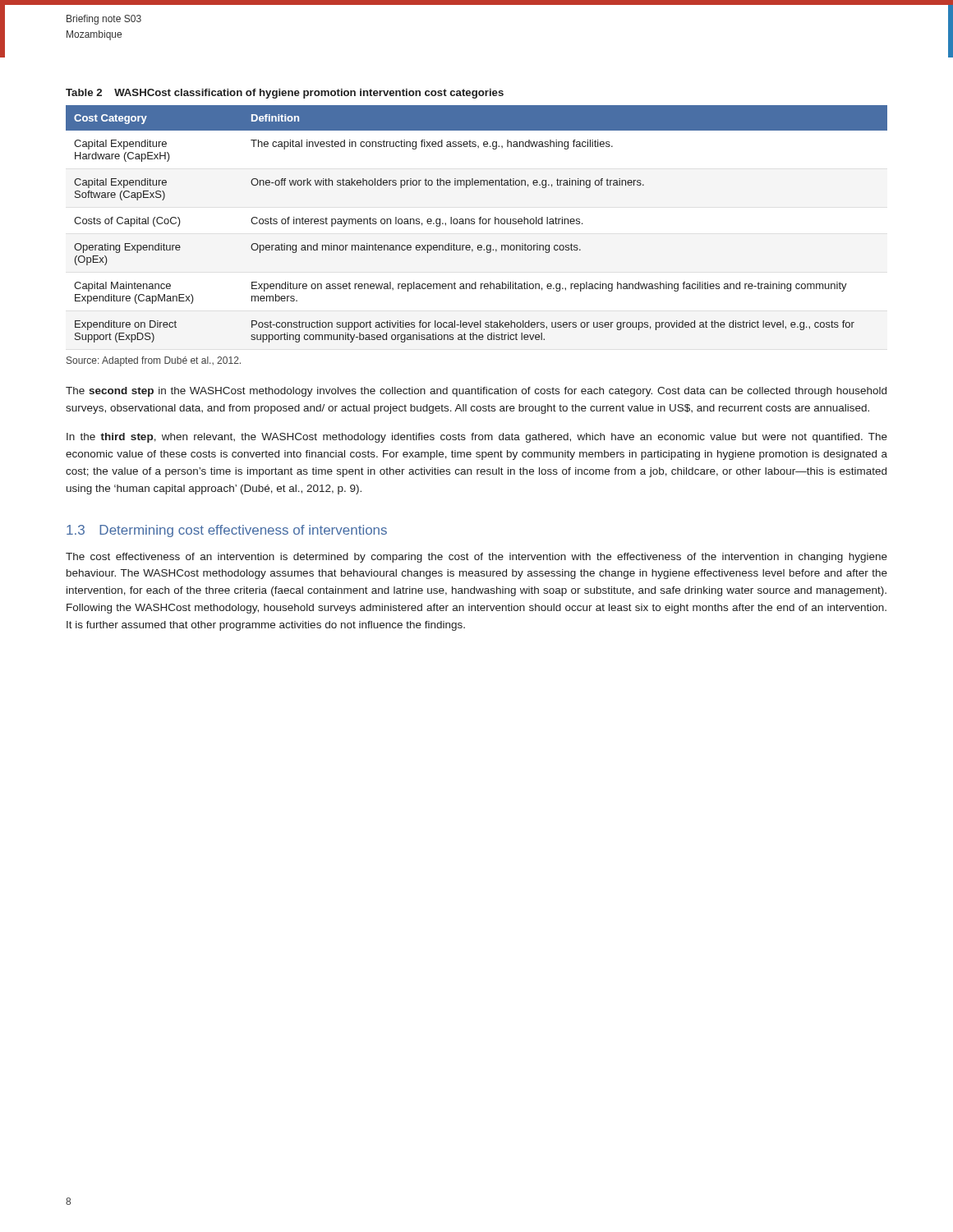
Task: Find the footnote that says "Source: Adapted from Dubé et al., 2012."
Action: click(154, 361)
